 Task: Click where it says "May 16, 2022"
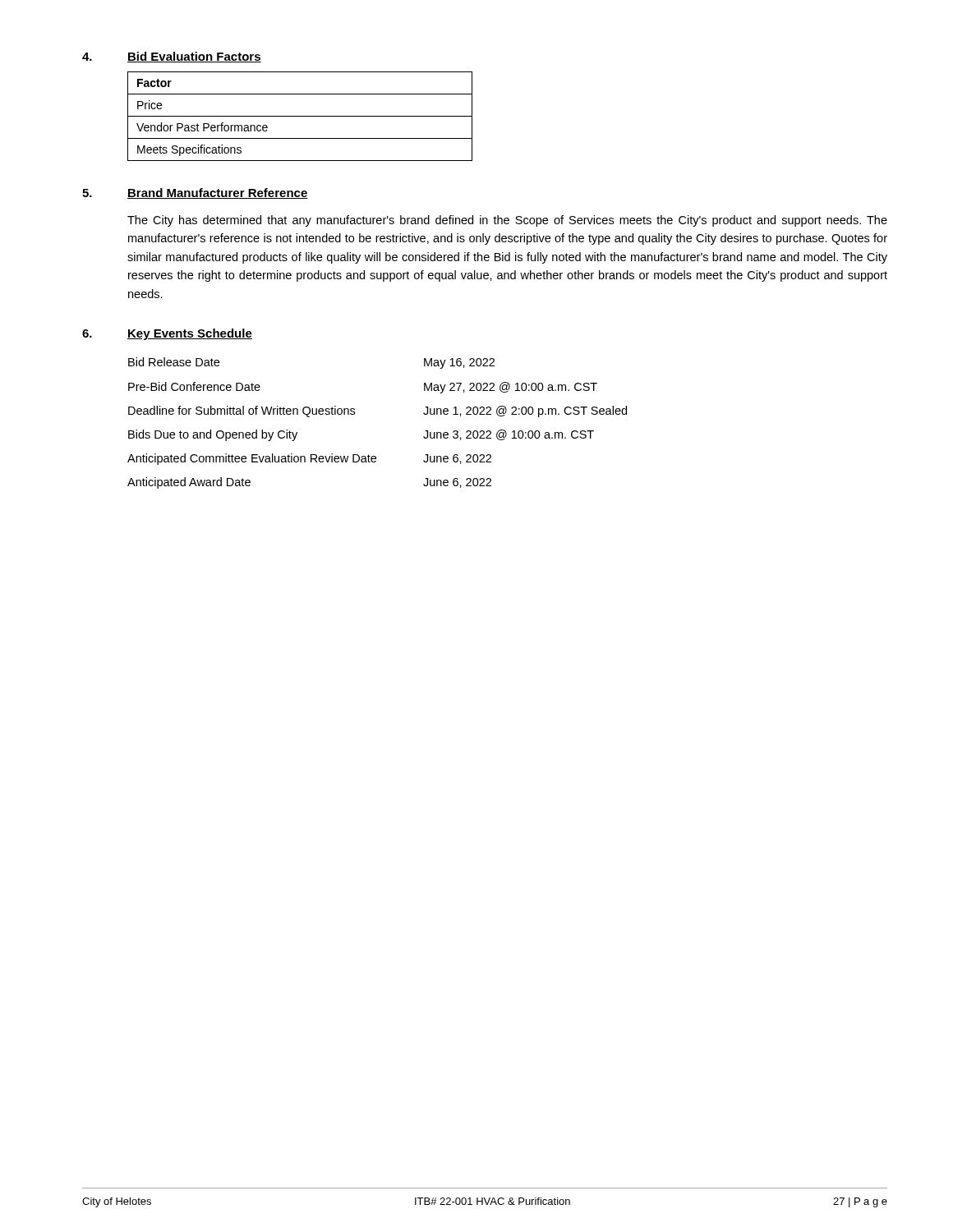(459, 363)
